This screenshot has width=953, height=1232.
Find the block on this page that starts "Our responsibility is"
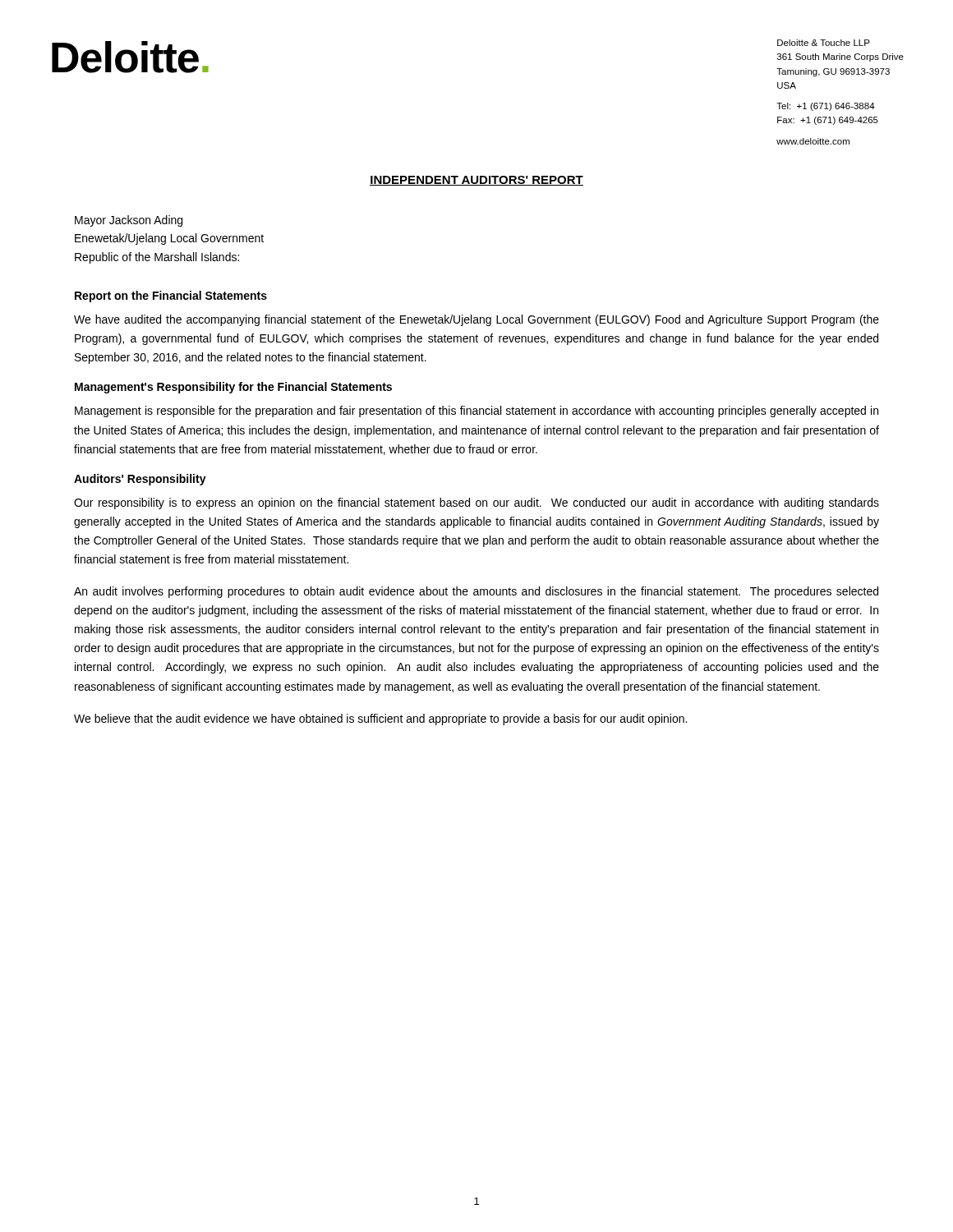pos(476,531)
